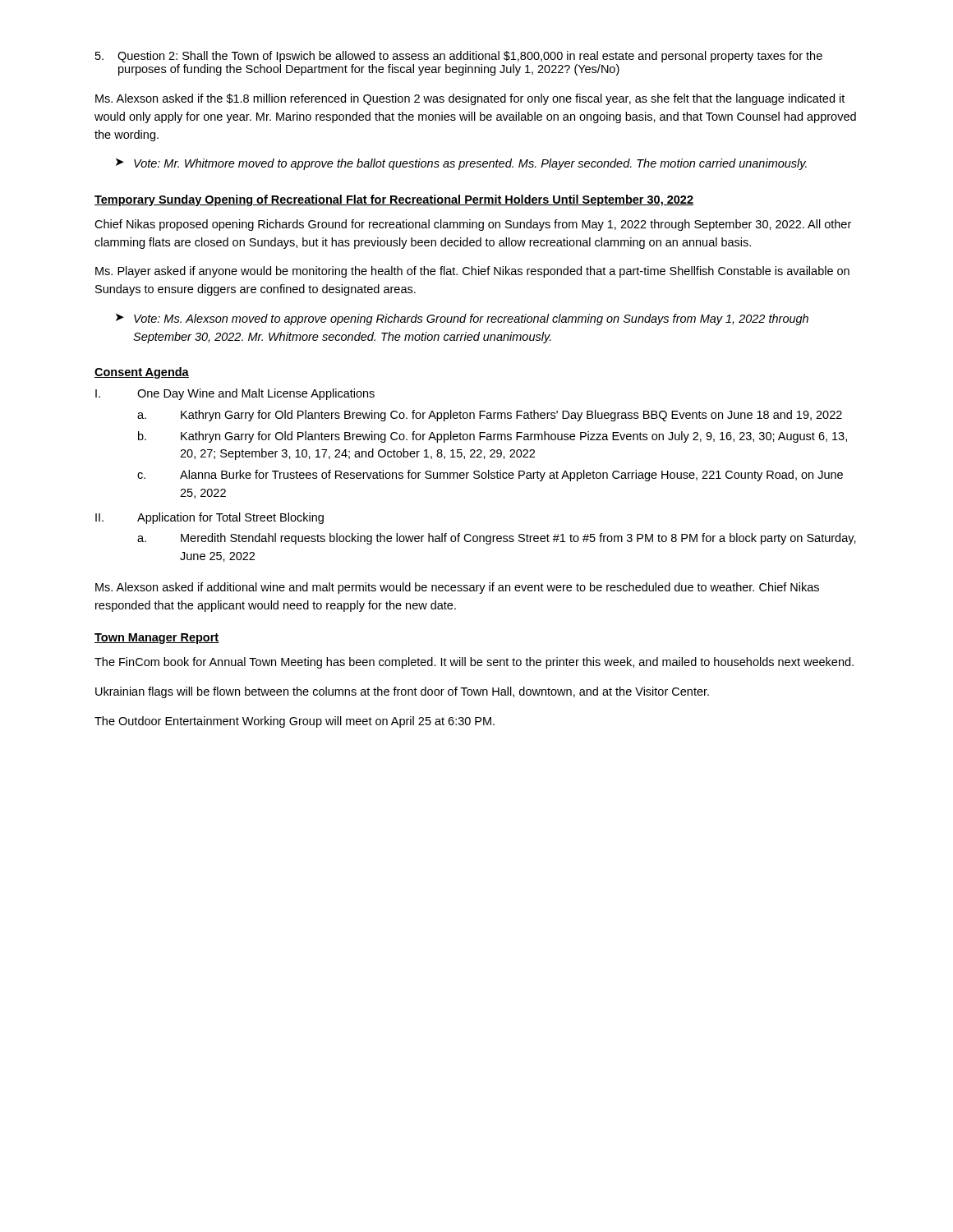This screenshot has width=953, height=1232.
Task: Click on the list item with the text "➤ Vote: Mr. Whitmore moved"
Action: click(x=486, y=164)
